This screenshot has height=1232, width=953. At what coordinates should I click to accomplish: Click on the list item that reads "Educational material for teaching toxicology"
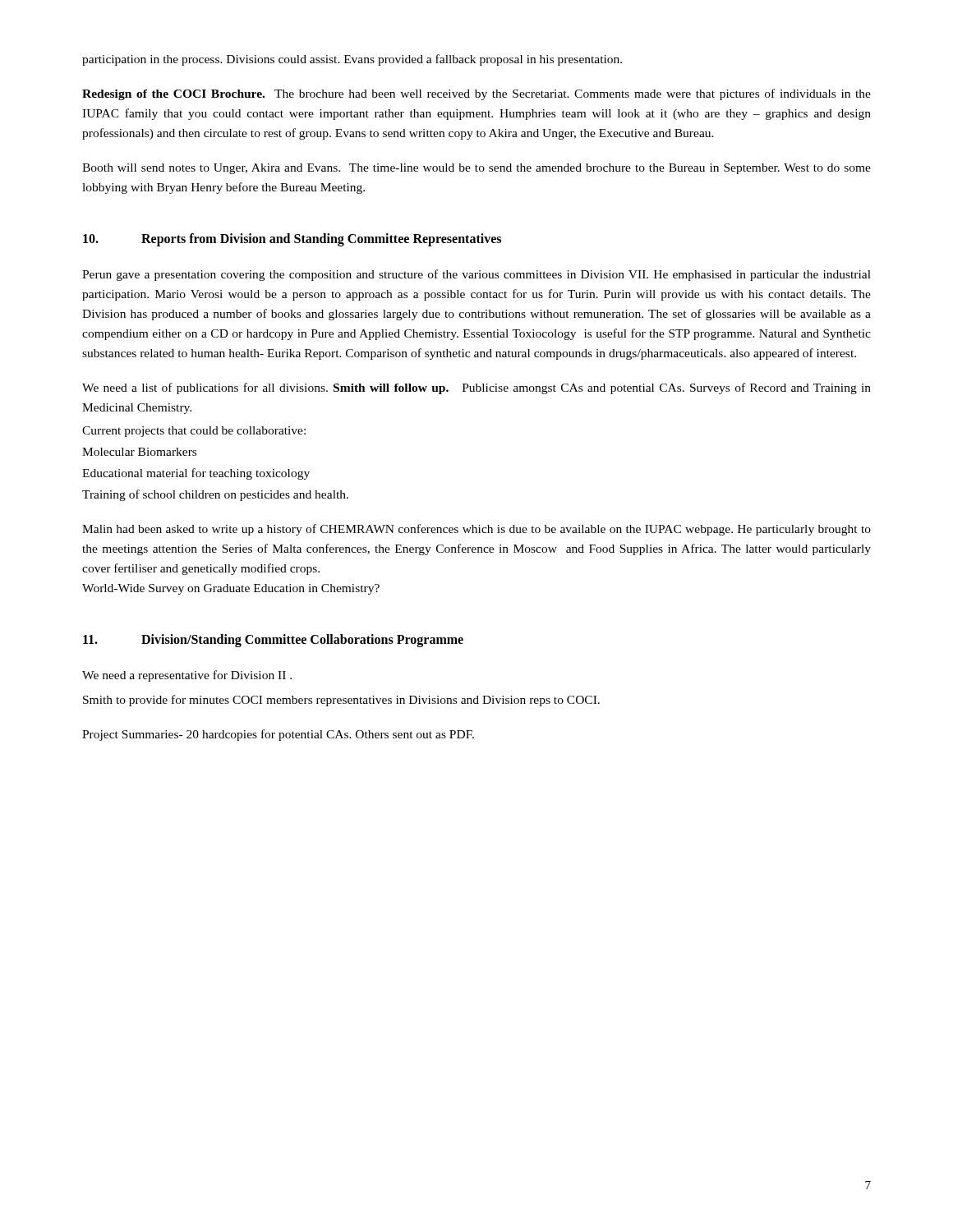coord(196,473)
